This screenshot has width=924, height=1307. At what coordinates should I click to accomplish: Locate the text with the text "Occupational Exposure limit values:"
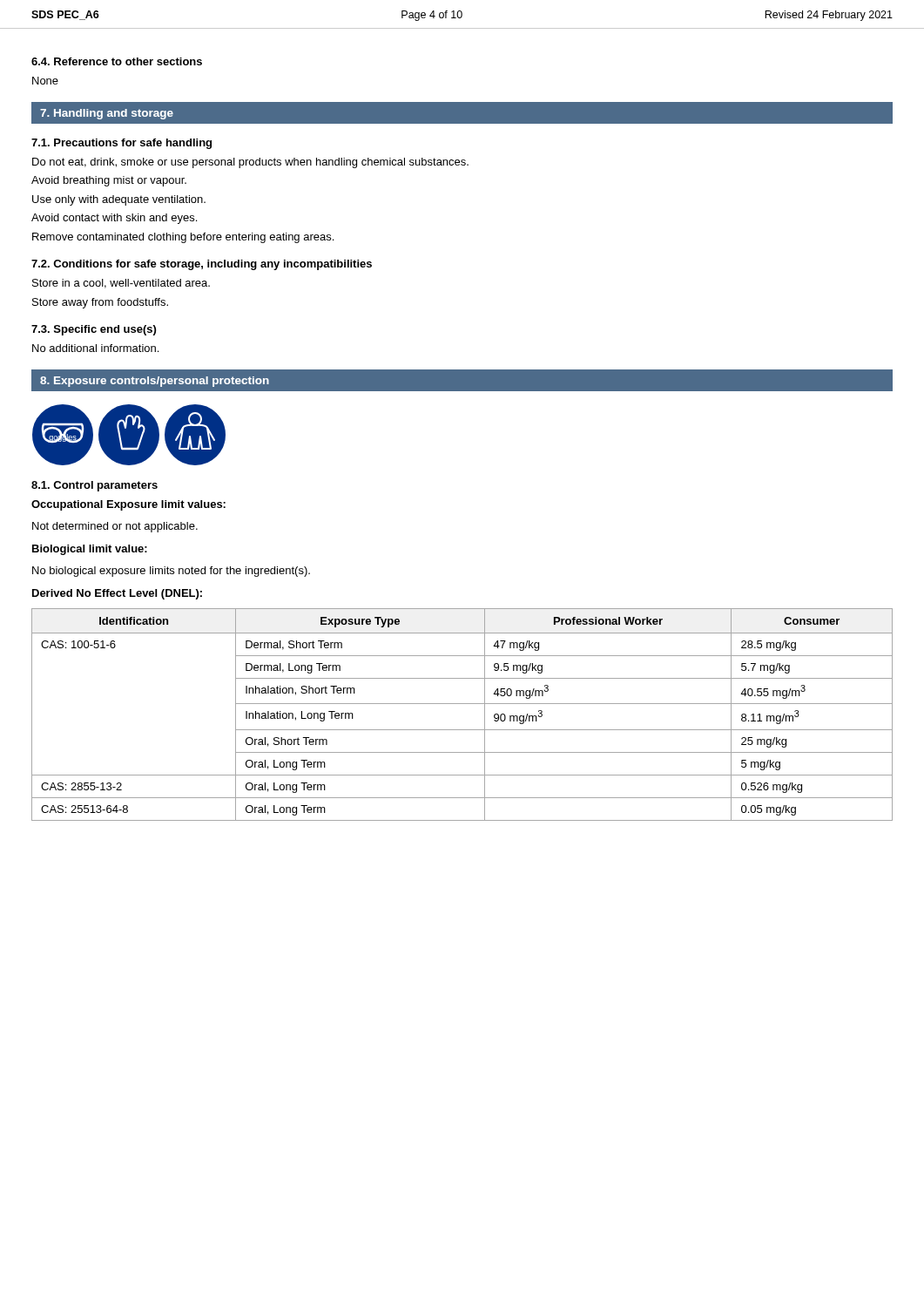tap(128, 505)
